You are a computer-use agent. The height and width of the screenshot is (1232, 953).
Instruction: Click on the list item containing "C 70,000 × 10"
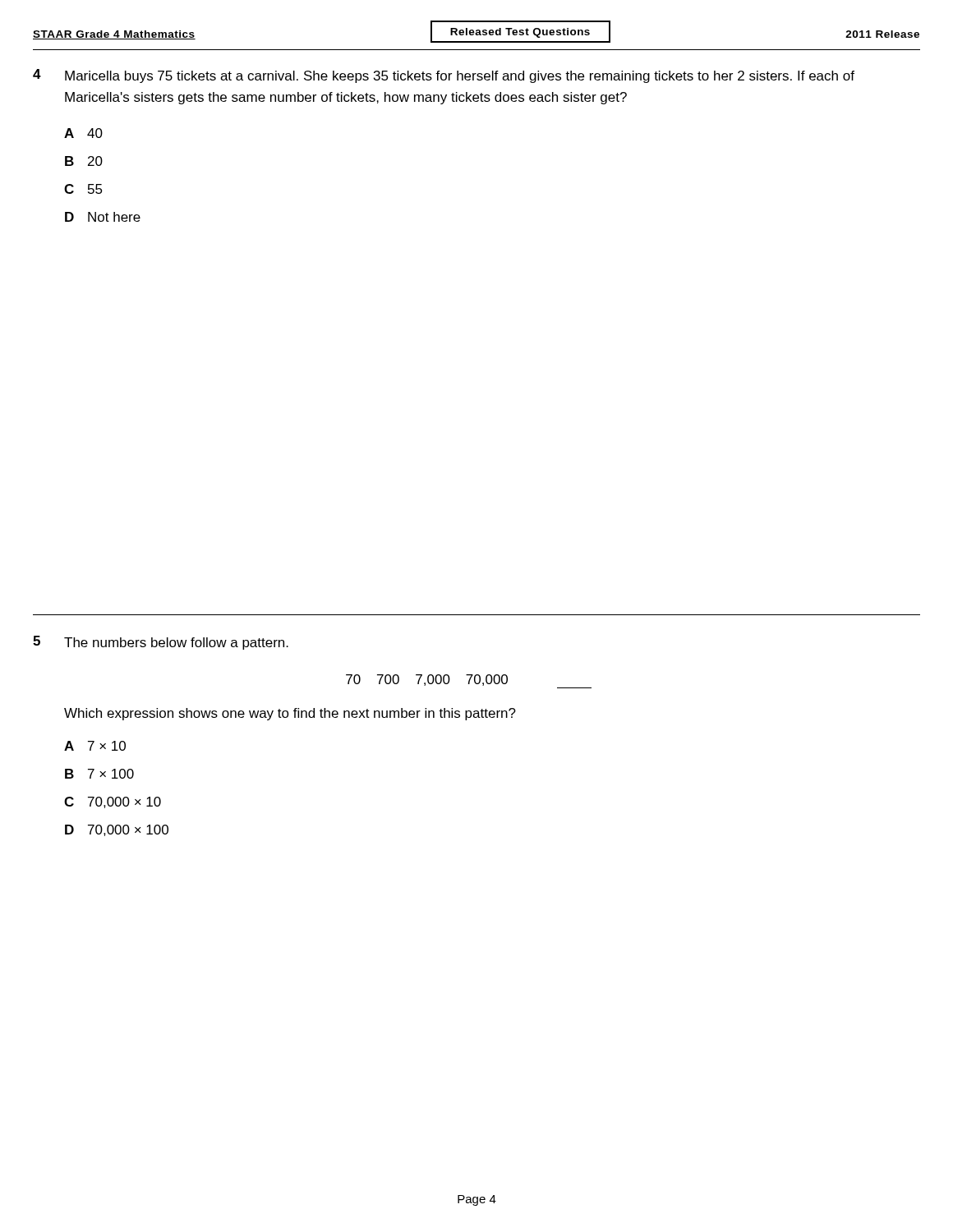[113, 802]
